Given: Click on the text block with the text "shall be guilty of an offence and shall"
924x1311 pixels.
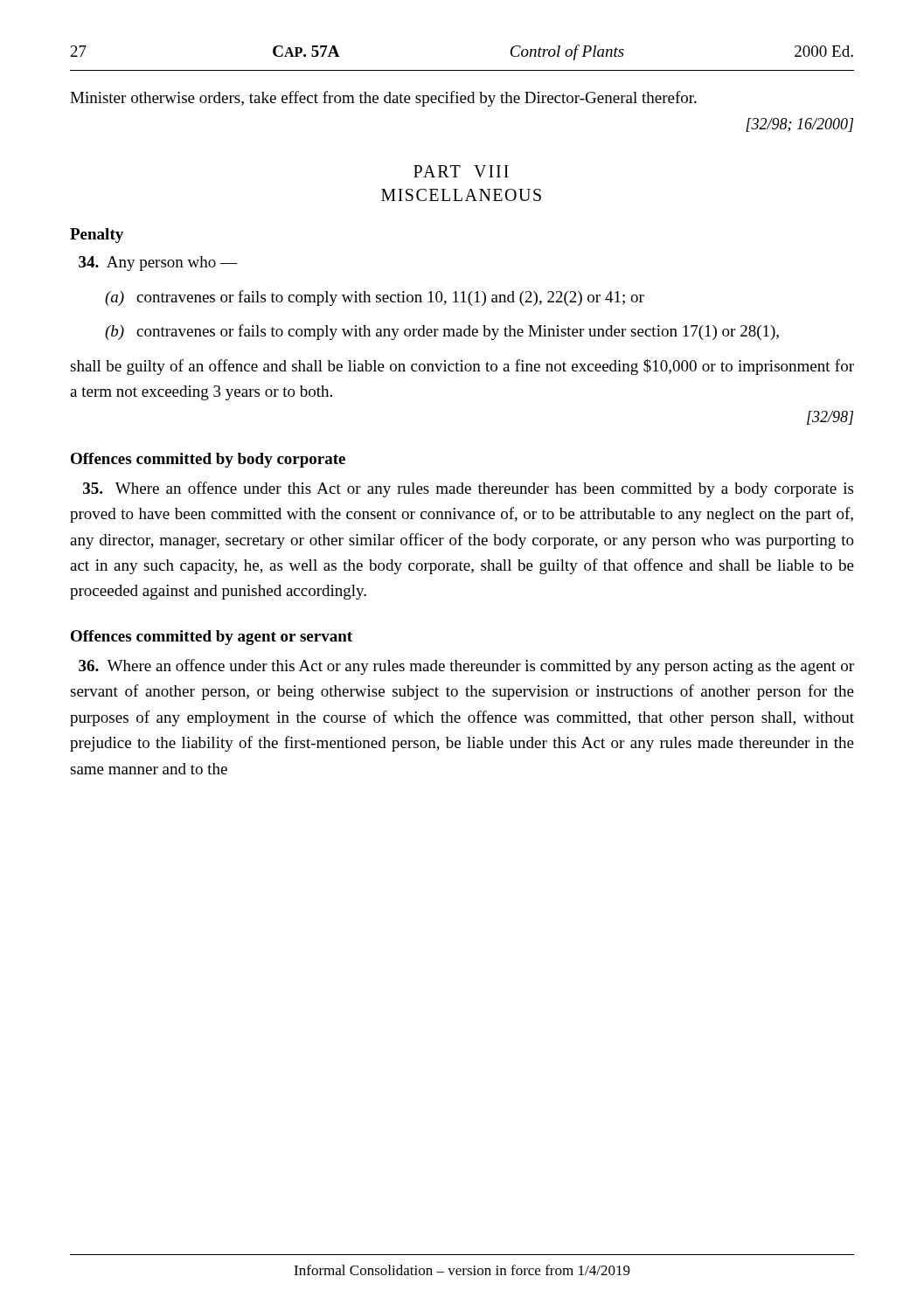Looking at the screenshot, I should point(462,378).
